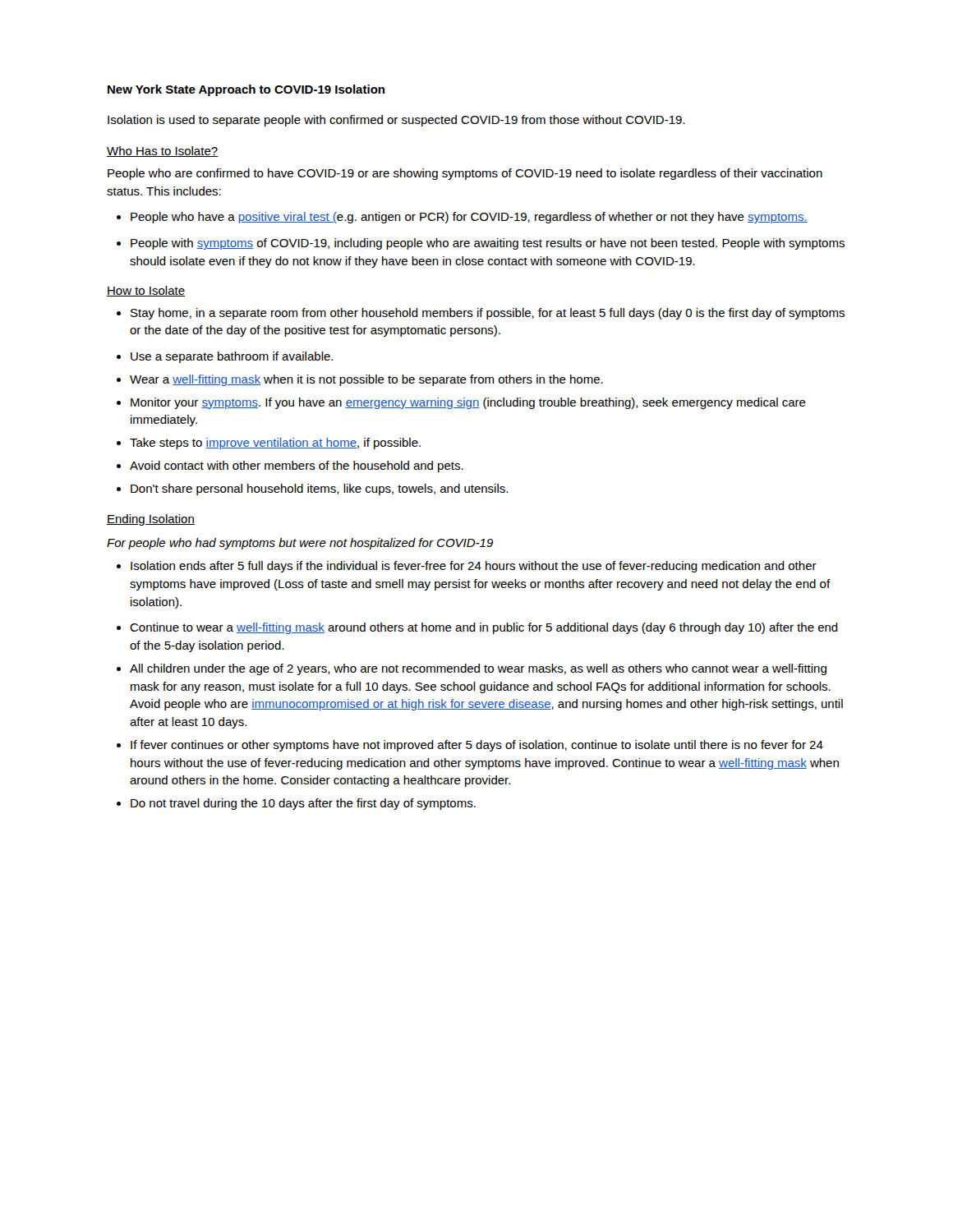The image size is (953, 1232).
Task: Where is the passage that starts "Do not travel during the 10"?
Action: (476, 803)
